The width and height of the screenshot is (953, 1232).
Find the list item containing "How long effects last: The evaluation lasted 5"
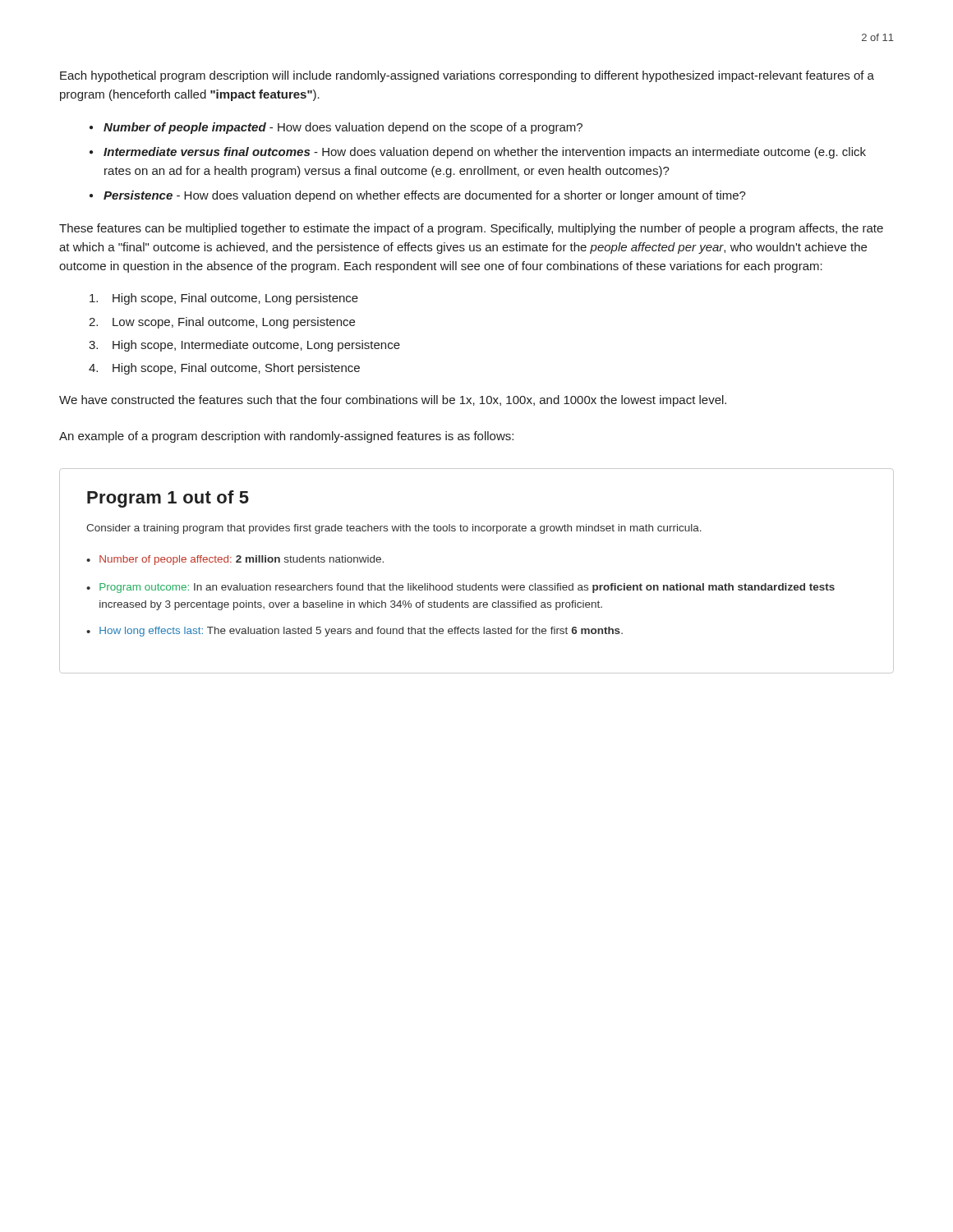pyautogui.click(x=361, y=631)
